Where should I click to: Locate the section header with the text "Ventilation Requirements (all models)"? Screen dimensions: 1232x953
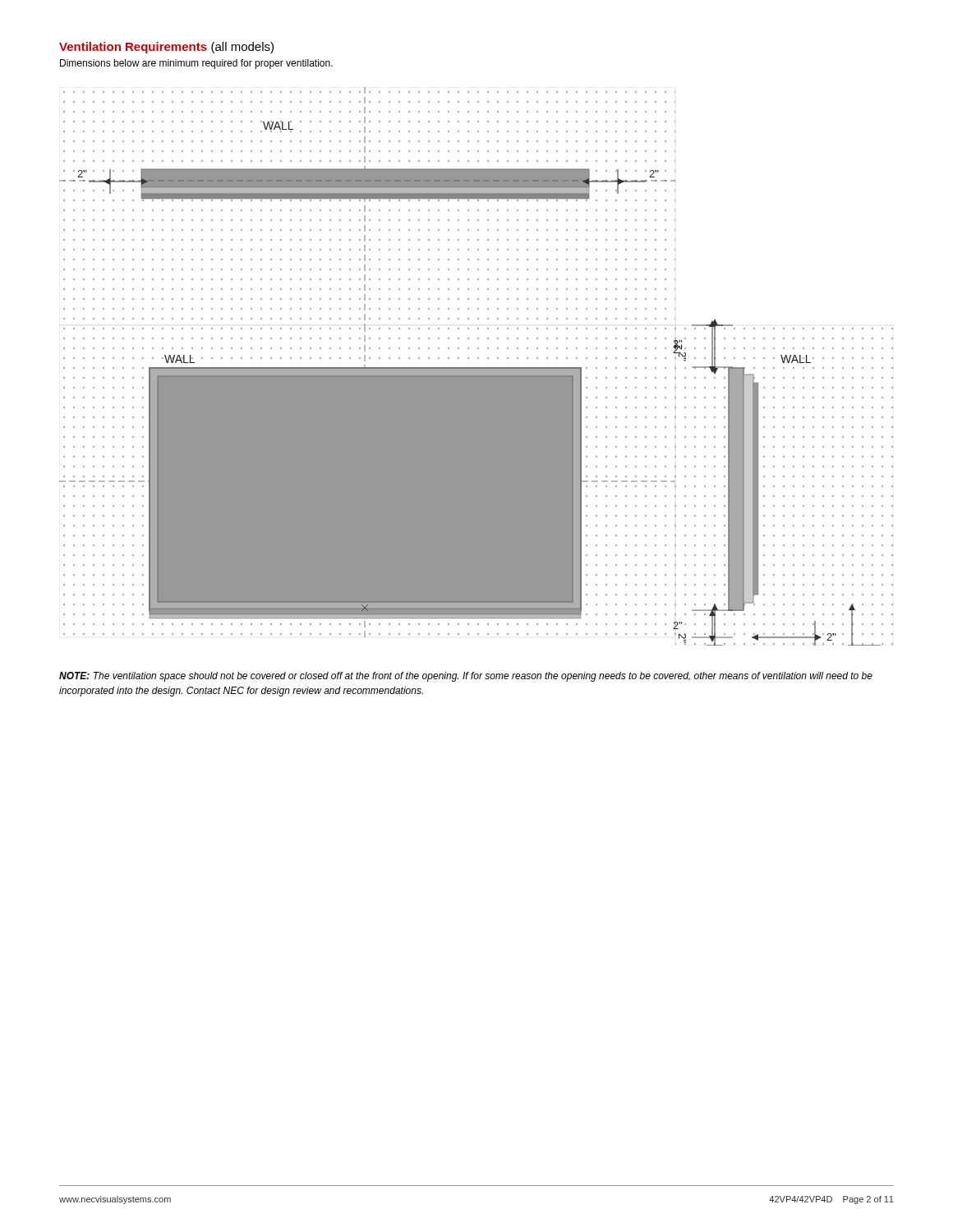click(167, 46)
